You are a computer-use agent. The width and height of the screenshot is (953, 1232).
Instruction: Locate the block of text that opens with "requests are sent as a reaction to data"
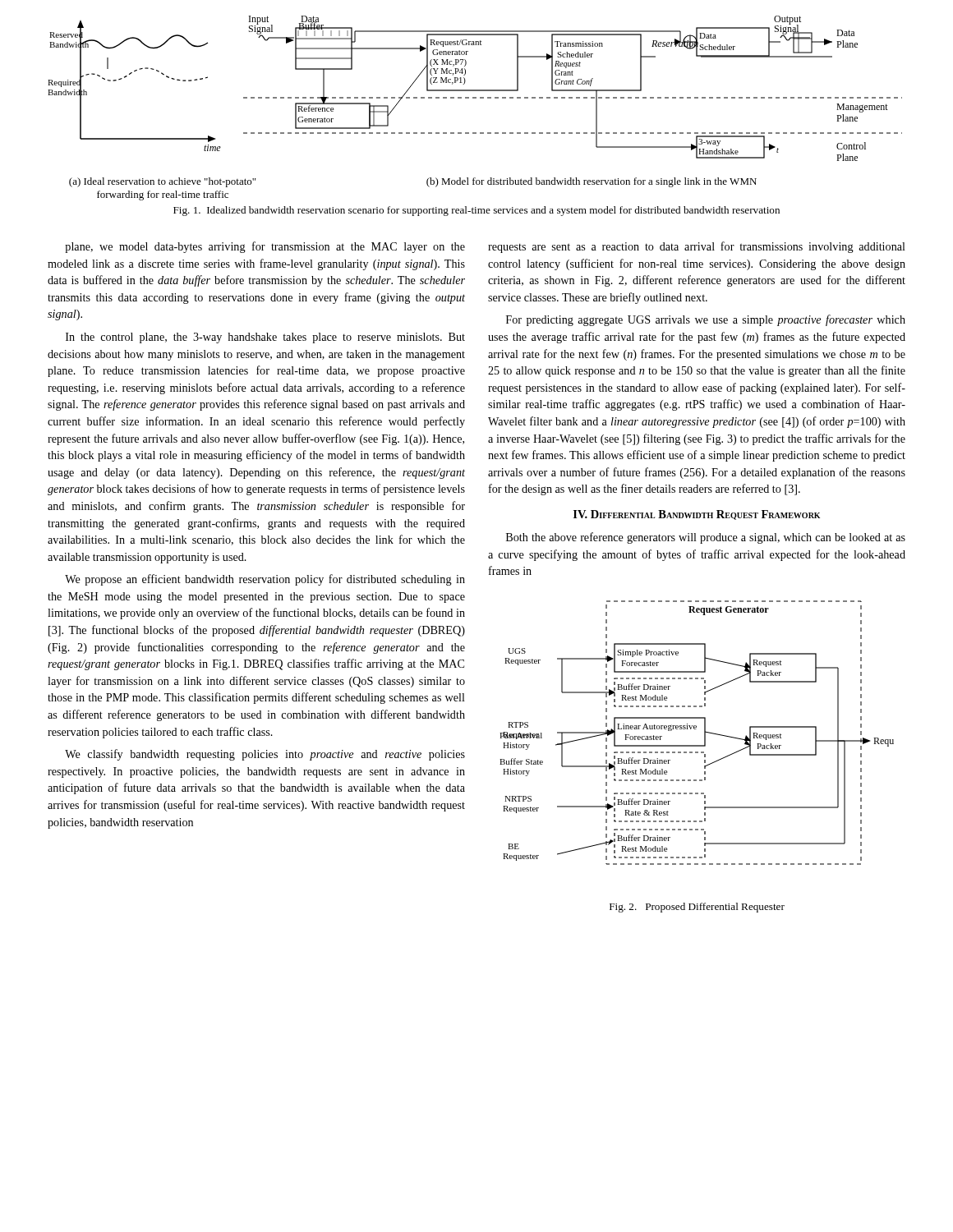pos(697,368)
